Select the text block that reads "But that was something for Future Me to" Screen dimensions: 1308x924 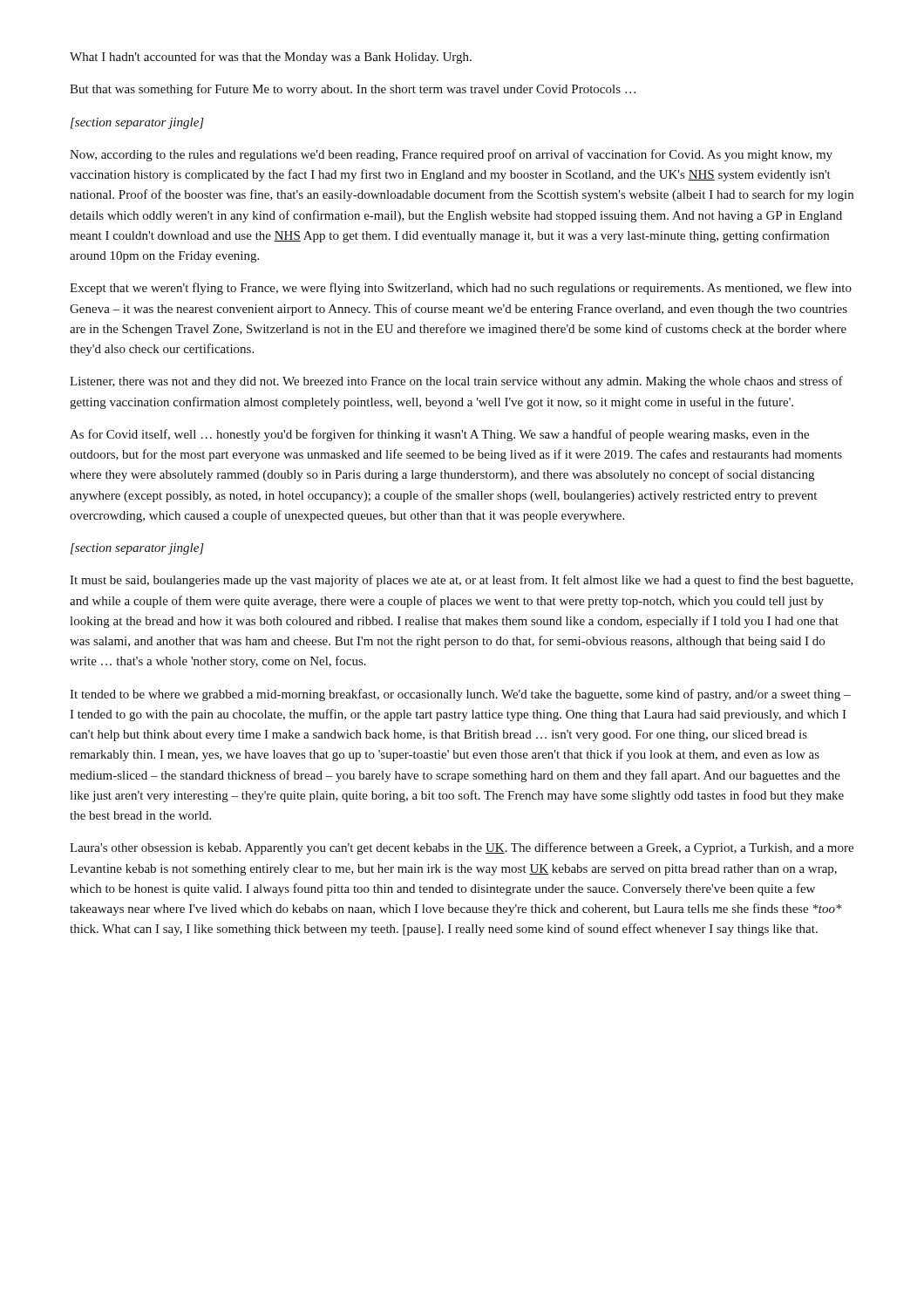tap(353, 89)
